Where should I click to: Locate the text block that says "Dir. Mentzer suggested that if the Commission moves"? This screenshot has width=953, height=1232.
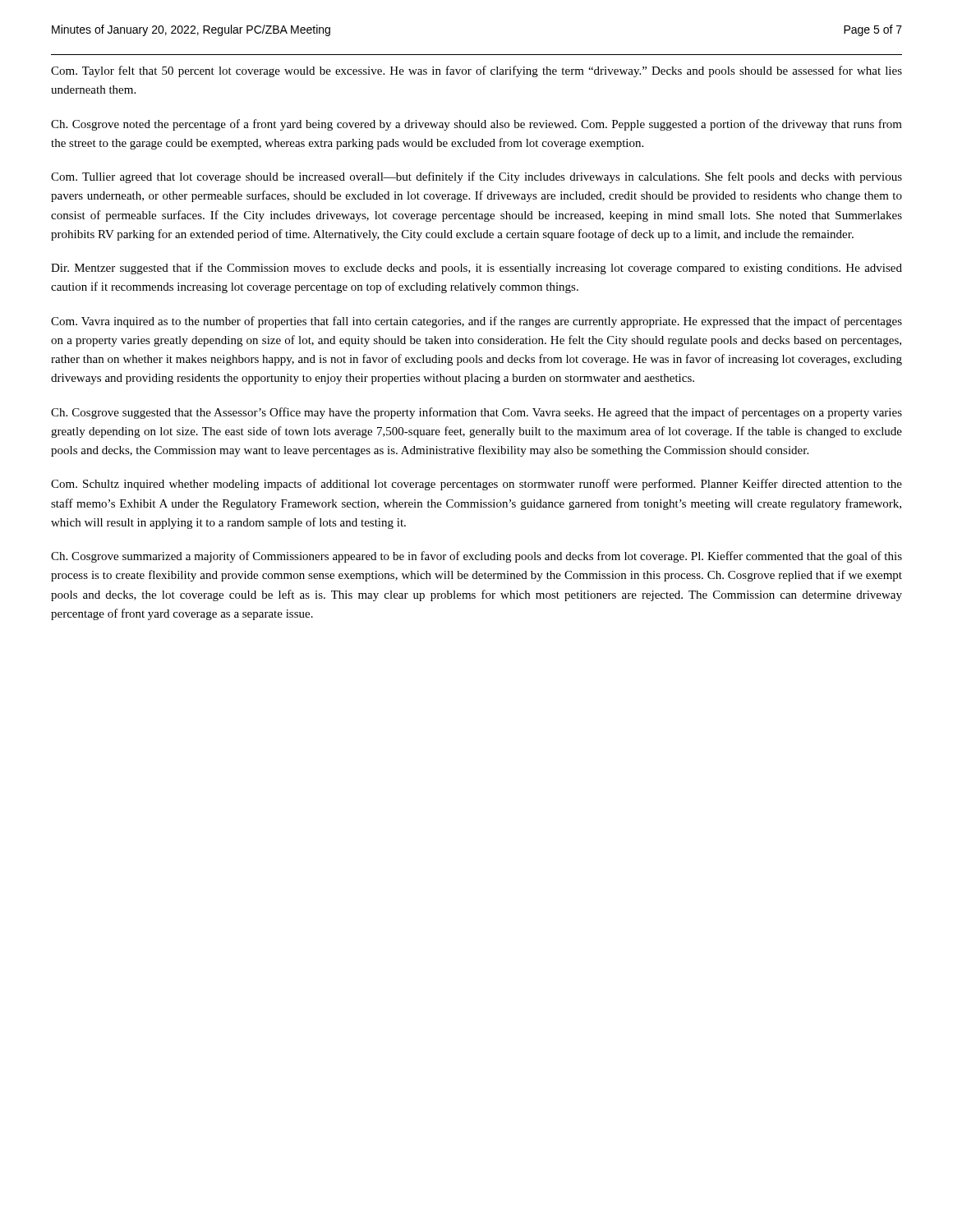pyautogui.click(x=476, y=277)
